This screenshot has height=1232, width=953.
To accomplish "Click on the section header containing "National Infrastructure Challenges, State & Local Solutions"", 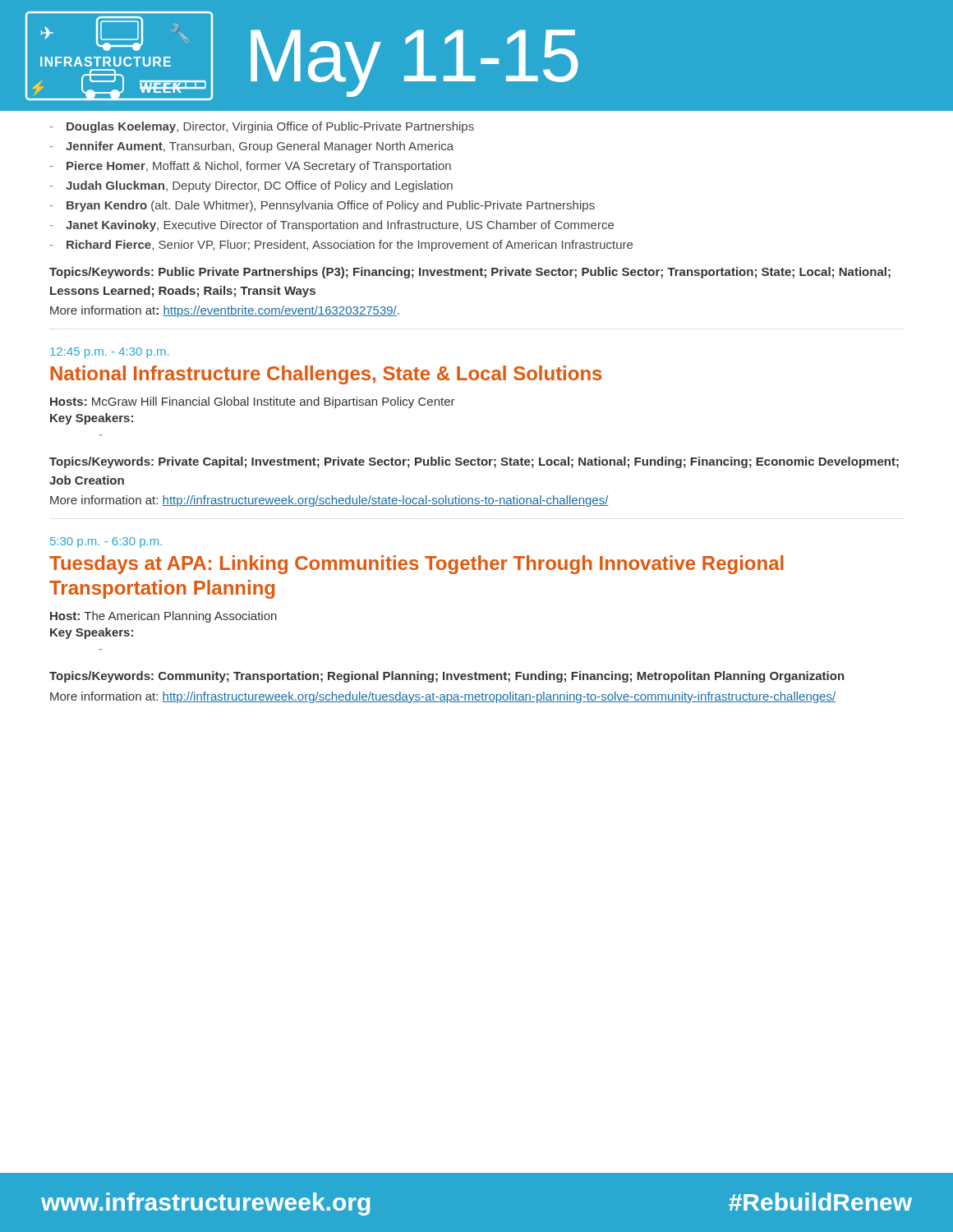I will 326,373.
